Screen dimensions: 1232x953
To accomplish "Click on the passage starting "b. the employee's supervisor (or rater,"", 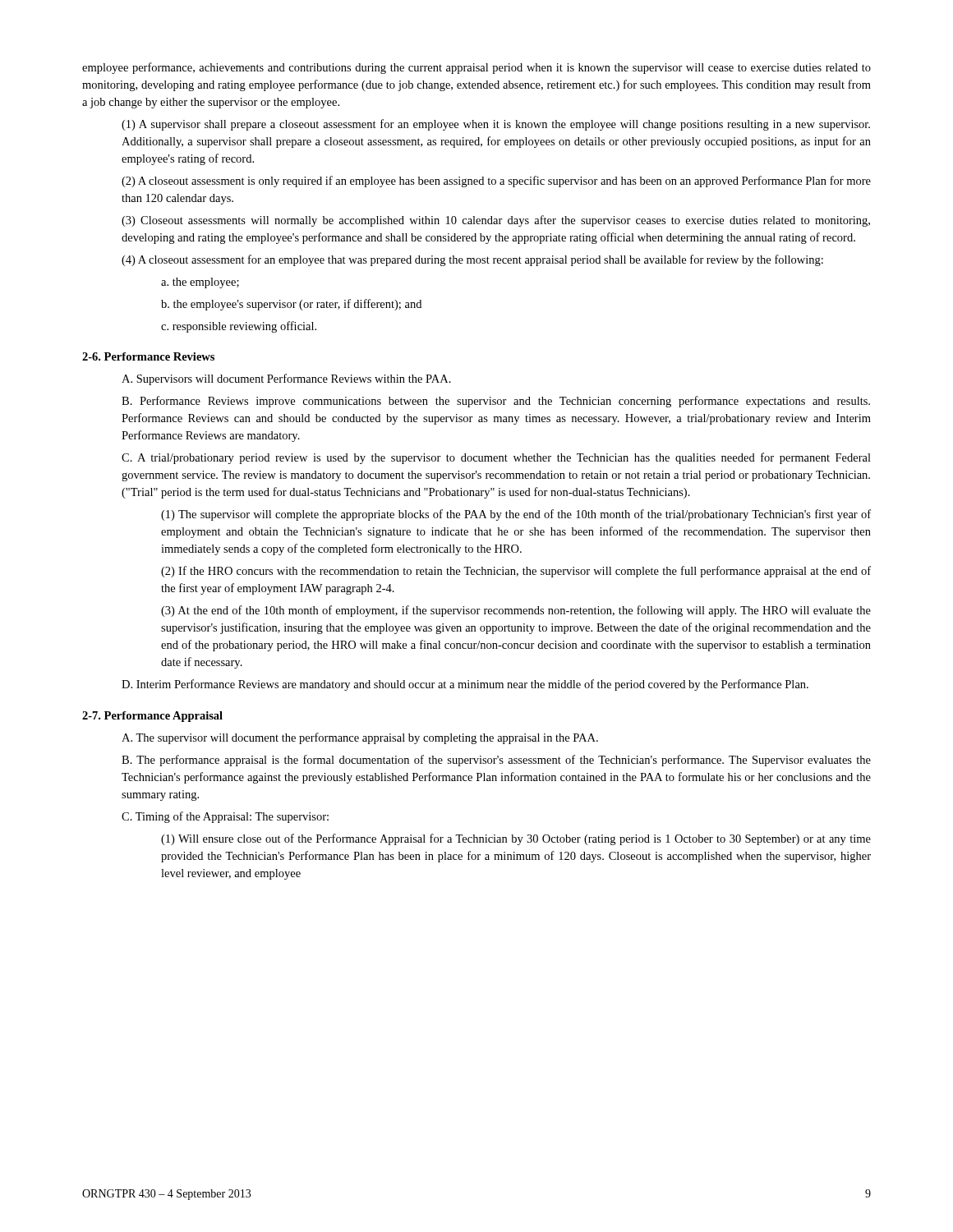I will pyautogui.click(x=291, y=305).
